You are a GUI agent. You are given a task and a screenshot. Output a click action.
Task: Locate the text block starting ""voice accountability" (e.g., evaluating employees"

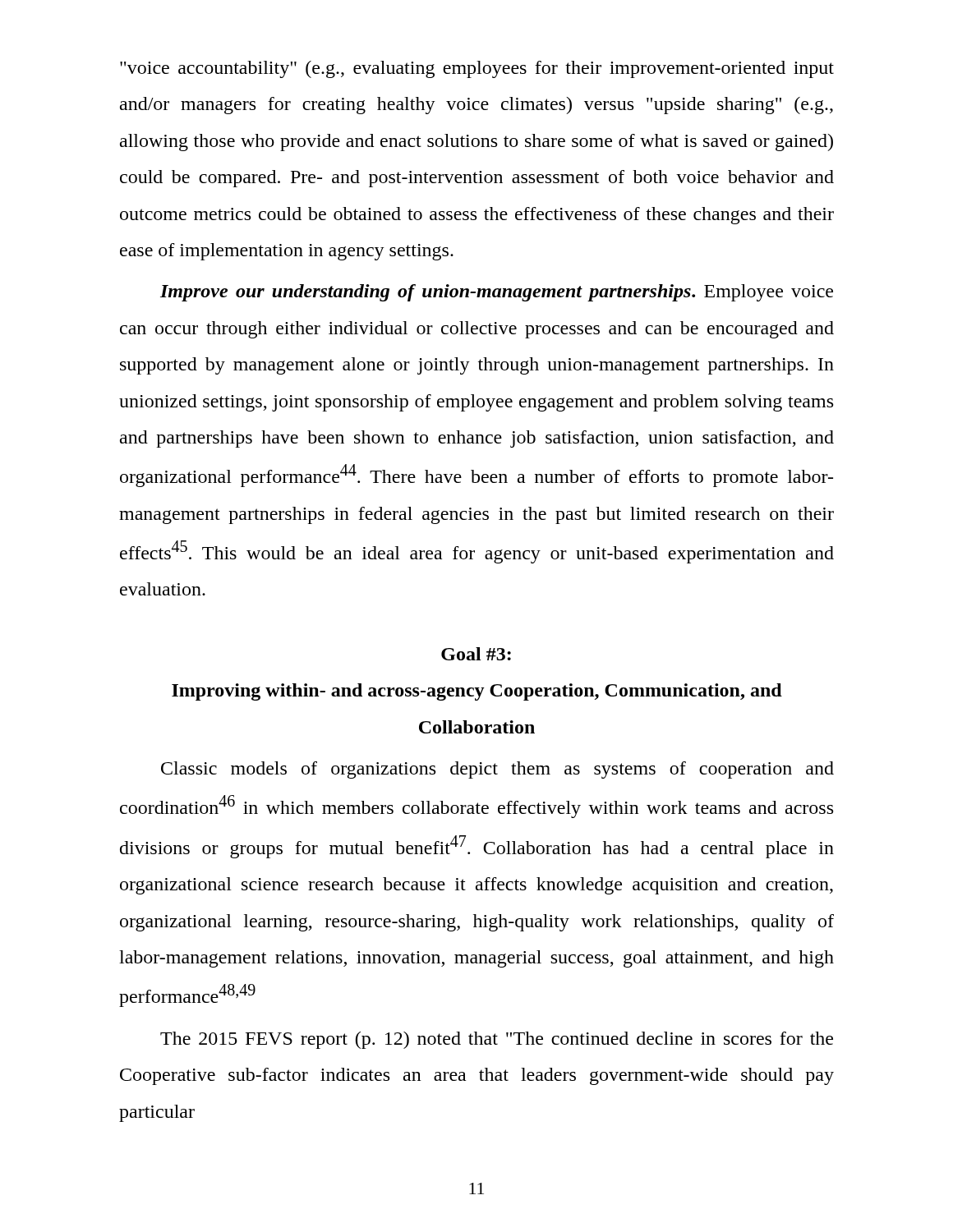click(477, 69)
